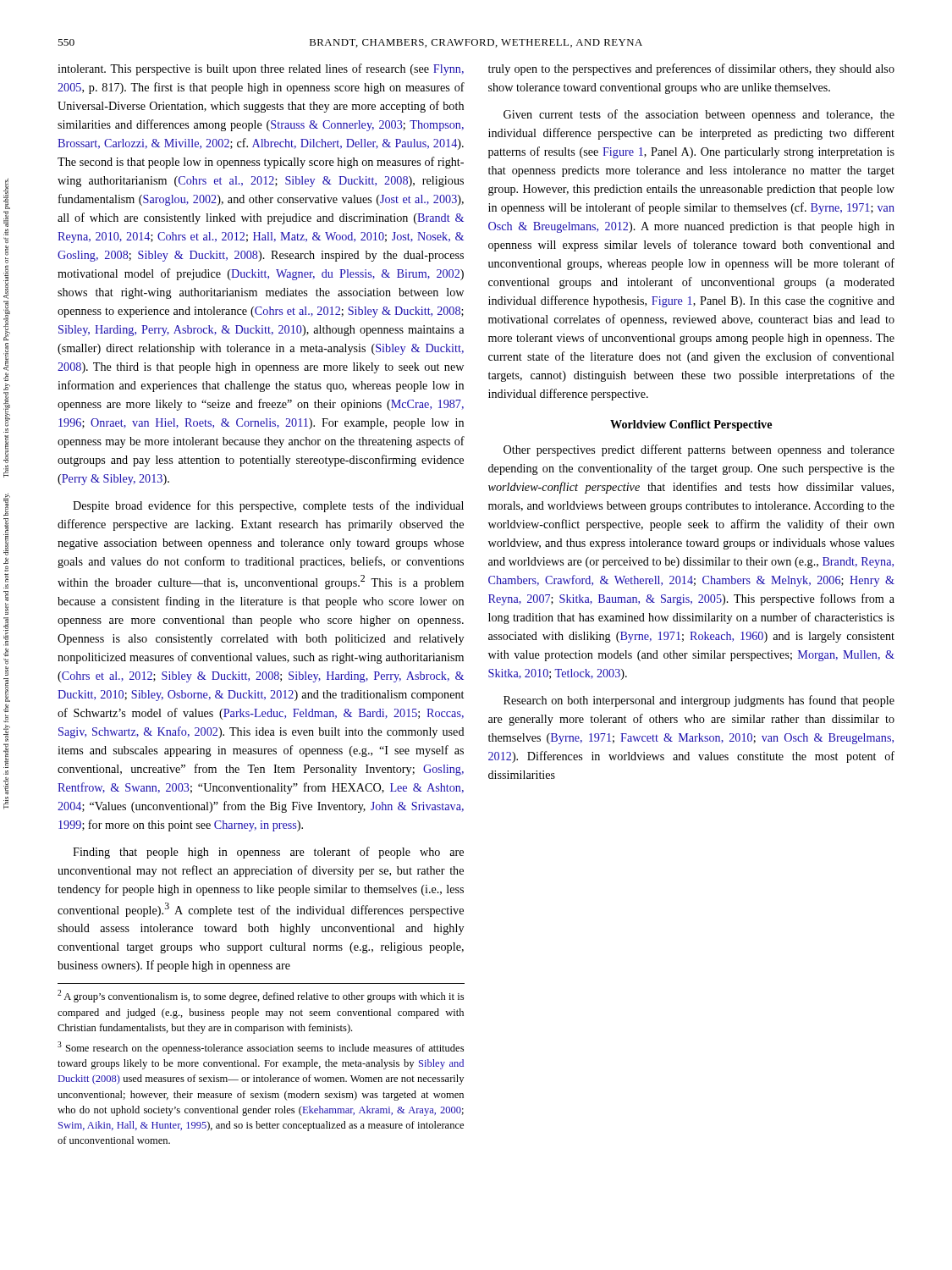Find the block on this page that starts "Finding that people high"
The width and height of the screenshot is (952, 1270).
pos(261,909)
